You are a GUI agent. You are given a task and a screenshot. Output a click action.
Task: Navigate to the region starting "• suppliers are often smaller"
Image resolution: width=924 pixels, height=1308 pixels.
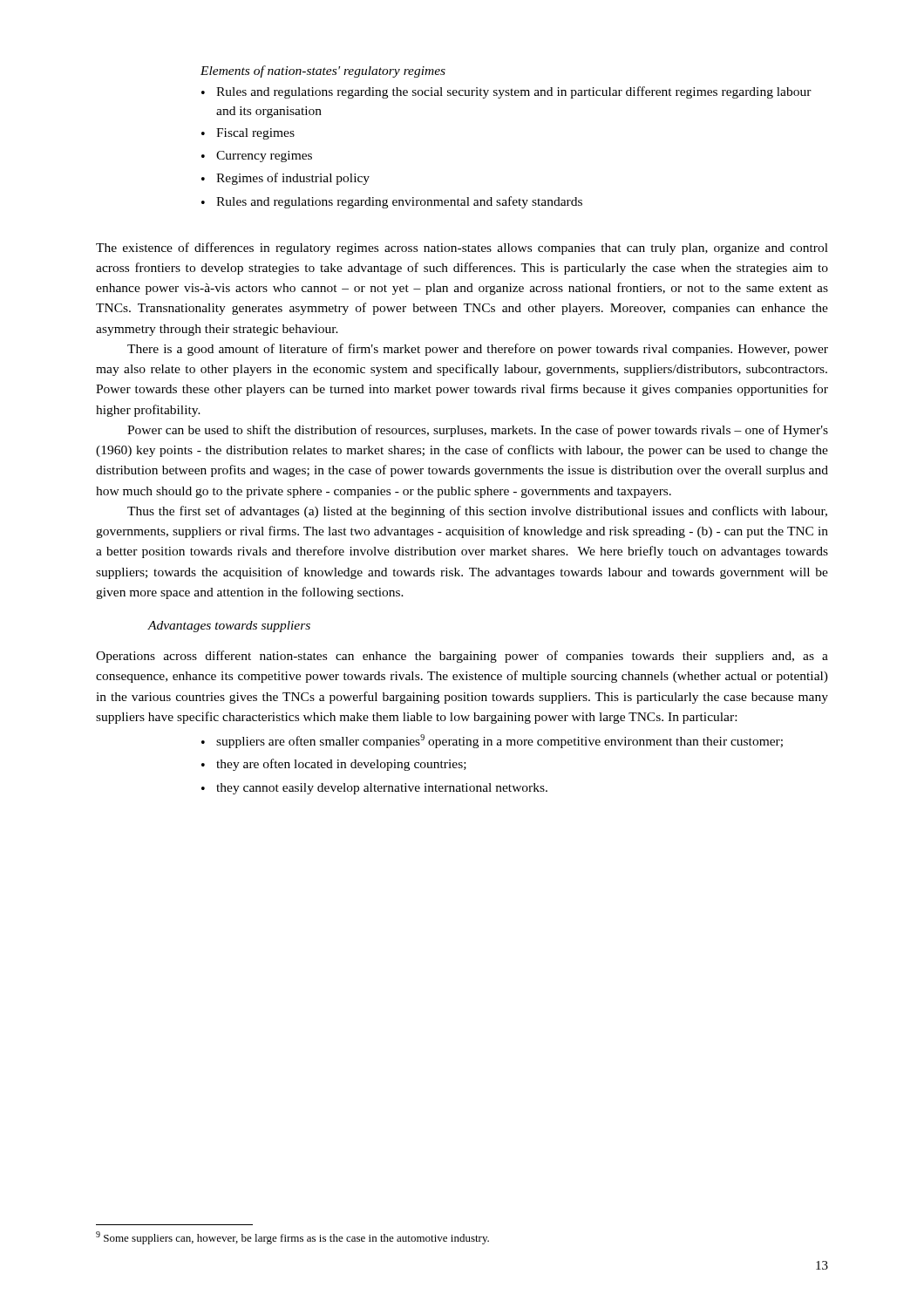pos(514,742)
